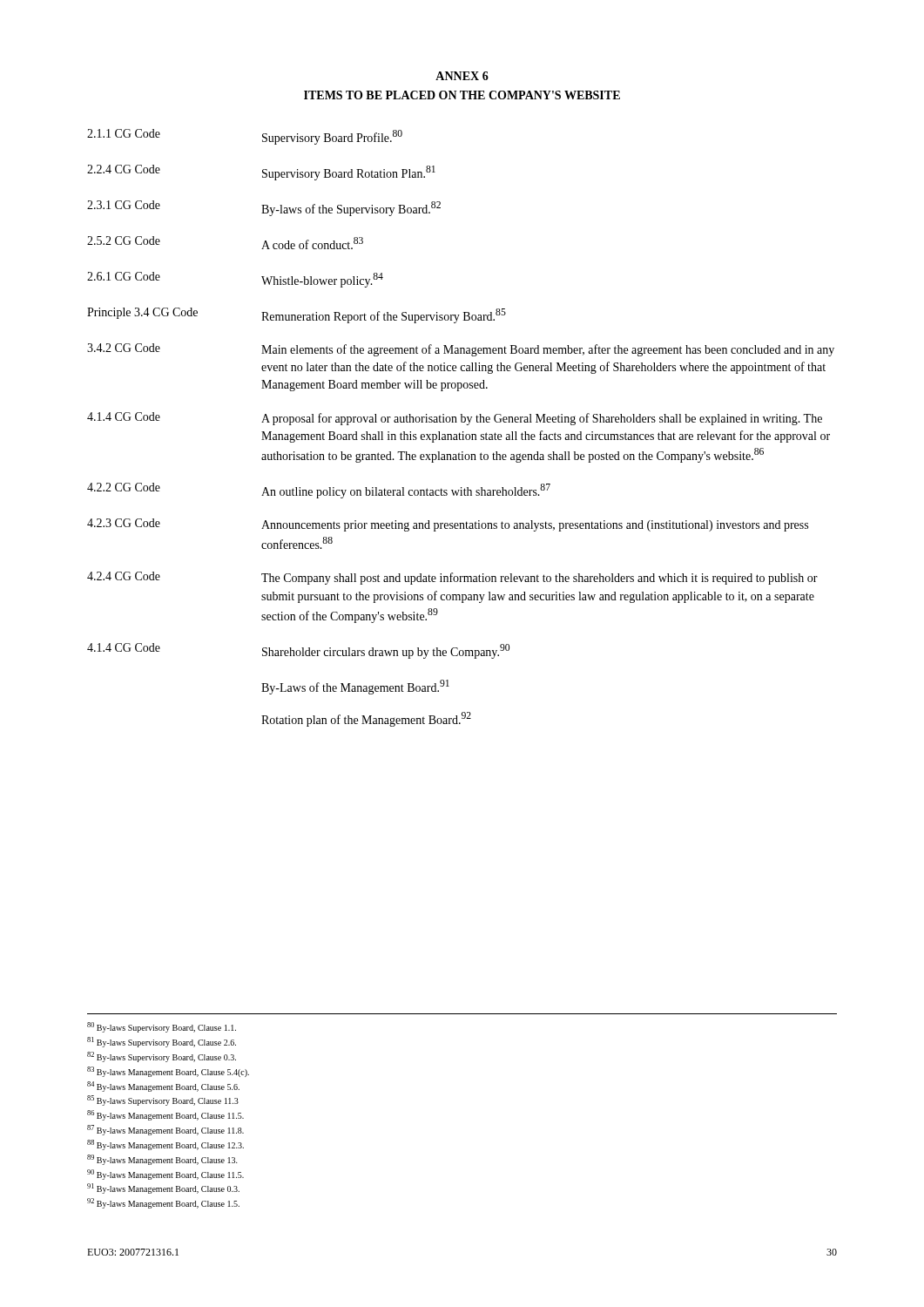Viewport: 924px width, 1307px height.
Task: Where is the passage that starts "4.2.3 CG Code Announcements prior"?
Action: 462,536
